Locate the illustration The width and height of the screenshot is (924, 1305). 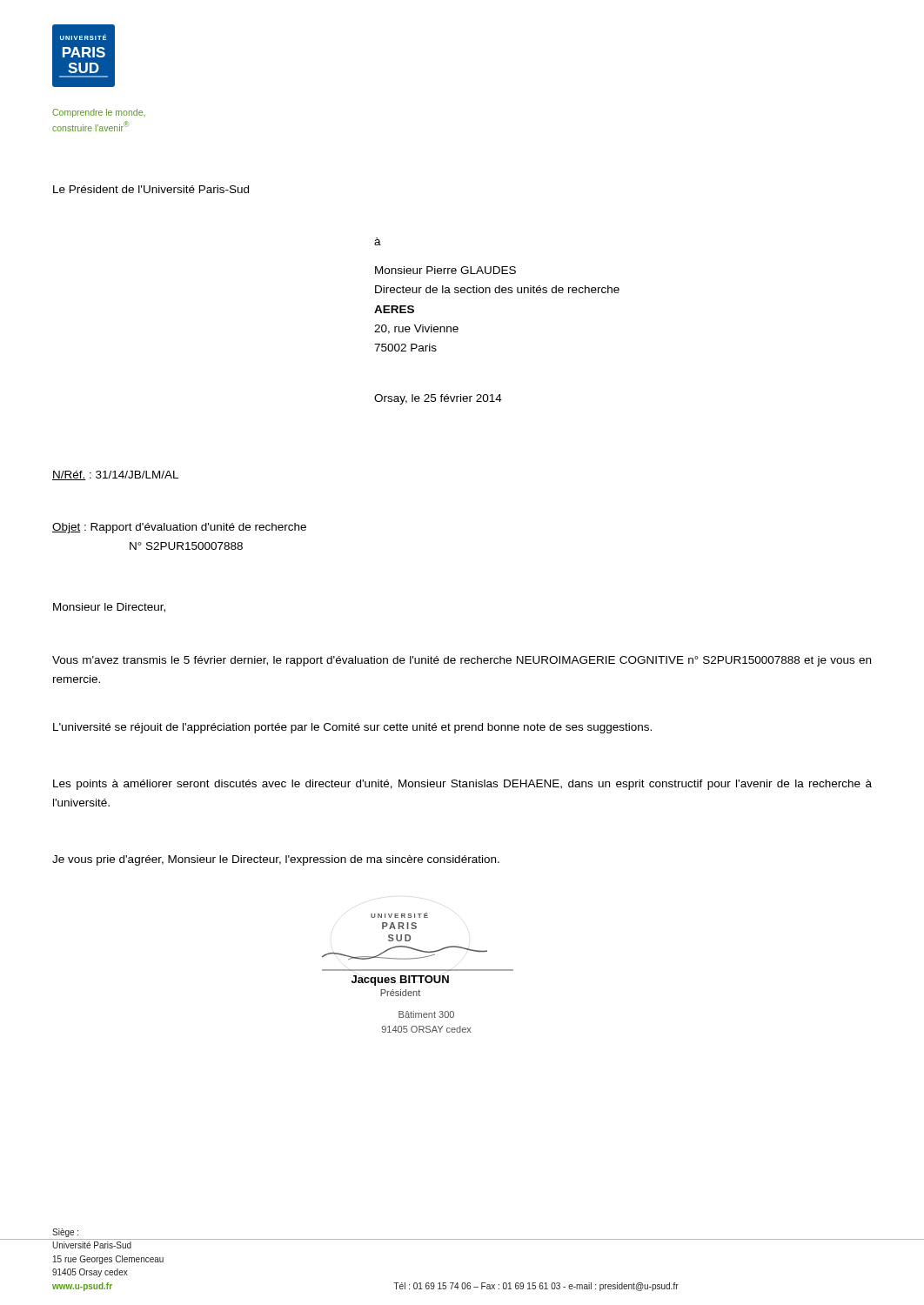[x=426, y=964]
